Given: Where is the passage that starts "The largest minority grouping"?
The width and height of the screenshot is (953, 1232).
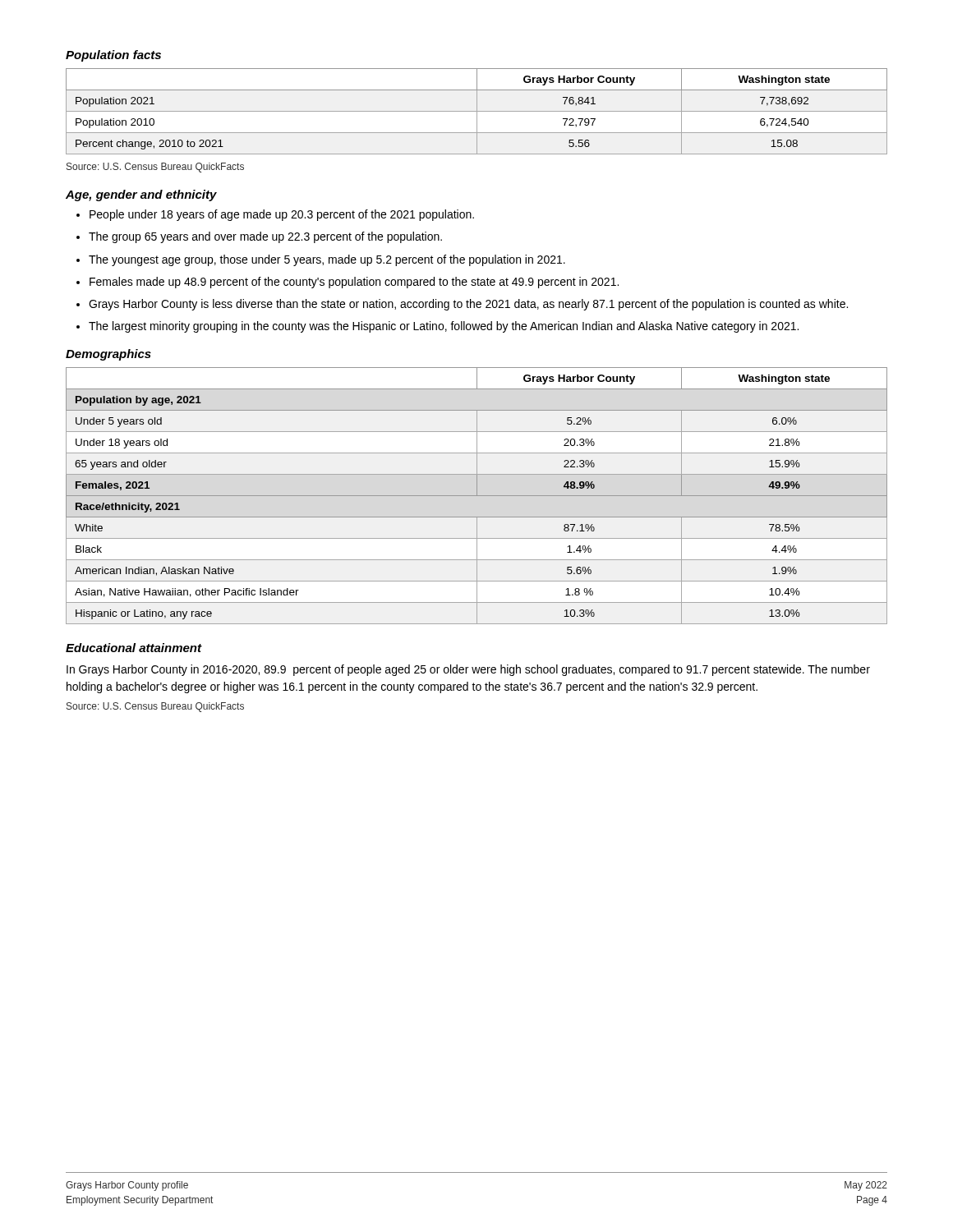Looking at the screenshot, I should click(444, 326).
